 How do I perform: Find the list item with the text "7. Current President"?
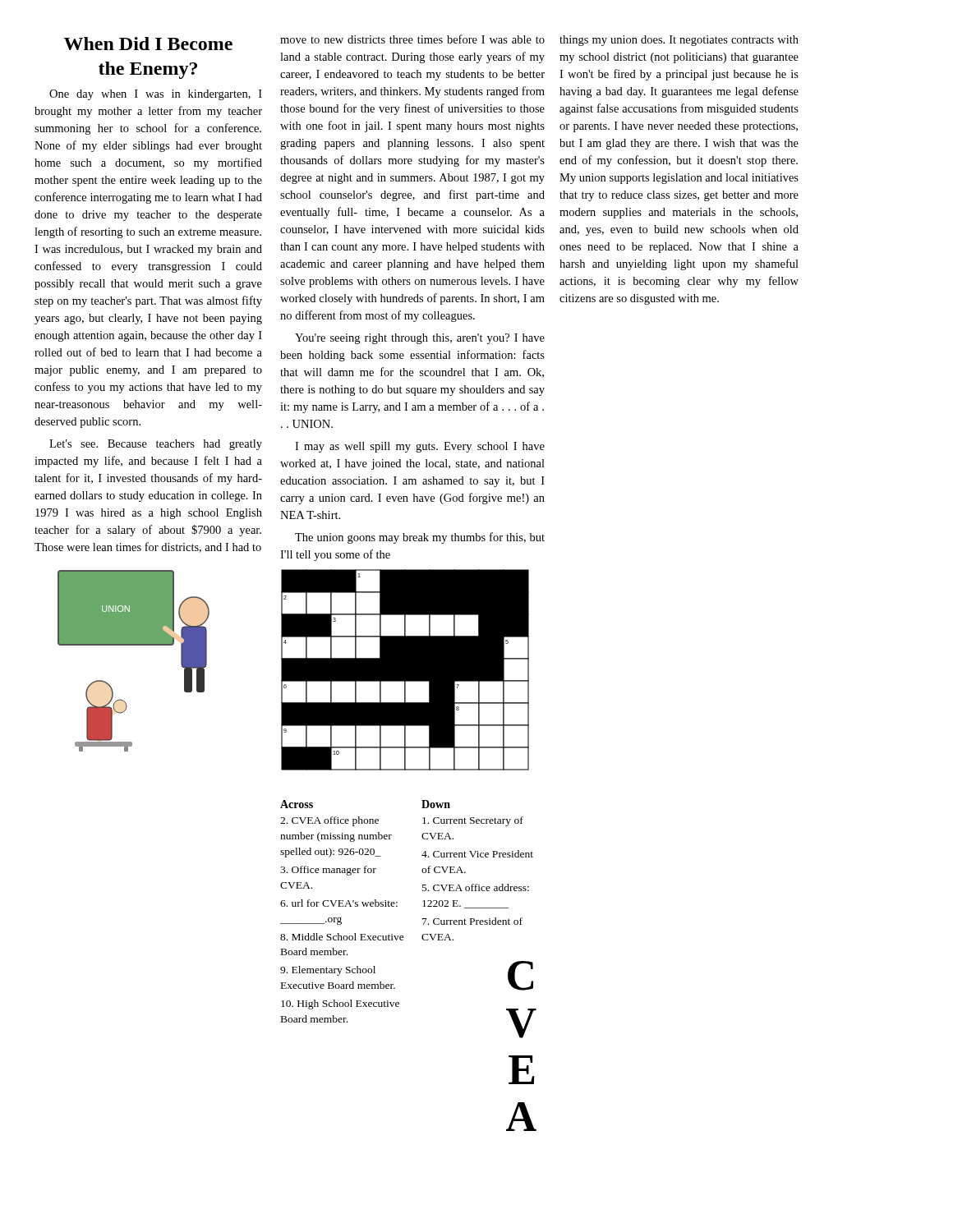pos(472,929)
